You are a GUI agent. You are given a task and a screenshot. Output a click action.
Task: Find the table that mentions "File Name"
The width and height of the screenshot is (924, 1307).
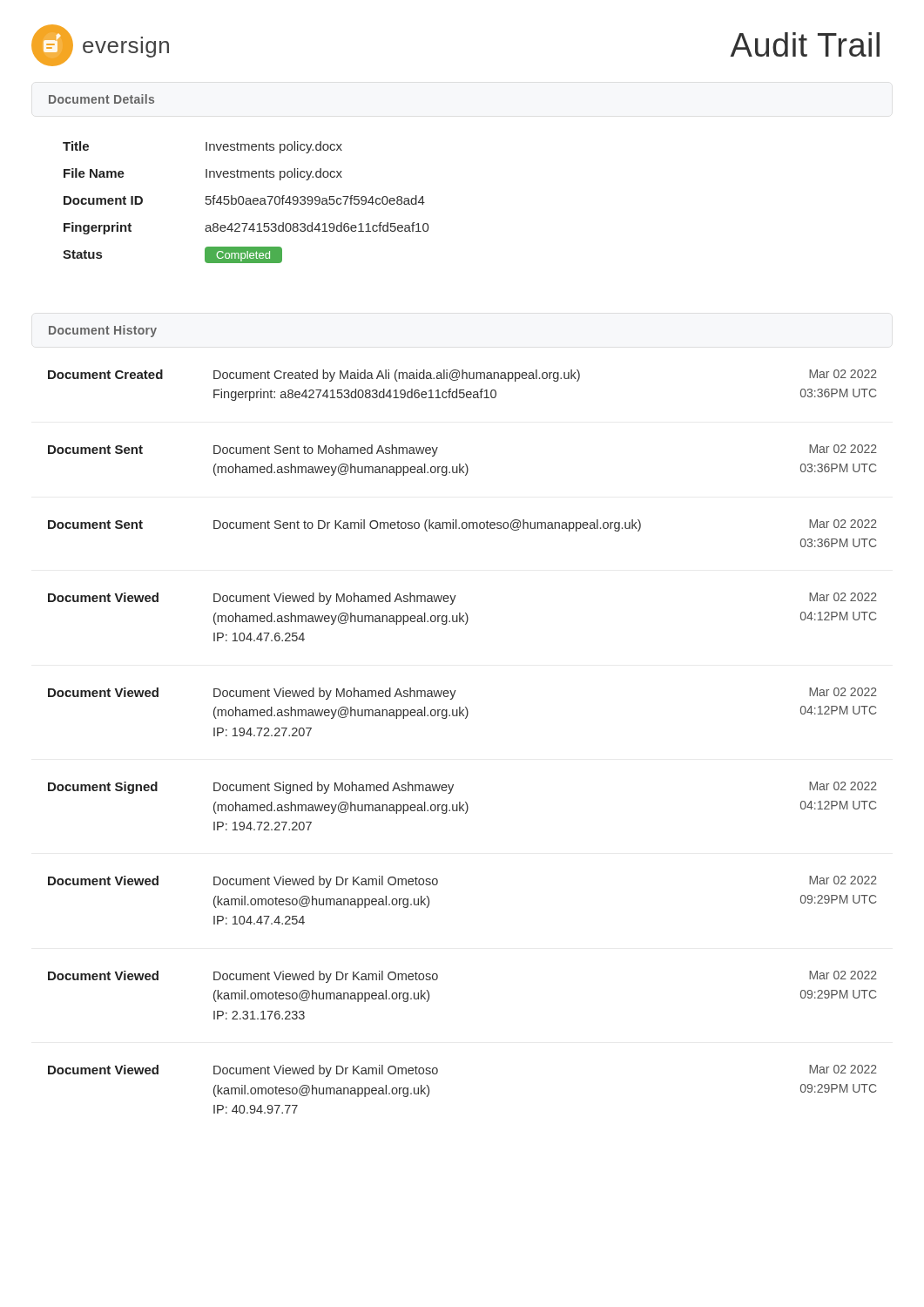pyautogui.click(x=462, y=203)
